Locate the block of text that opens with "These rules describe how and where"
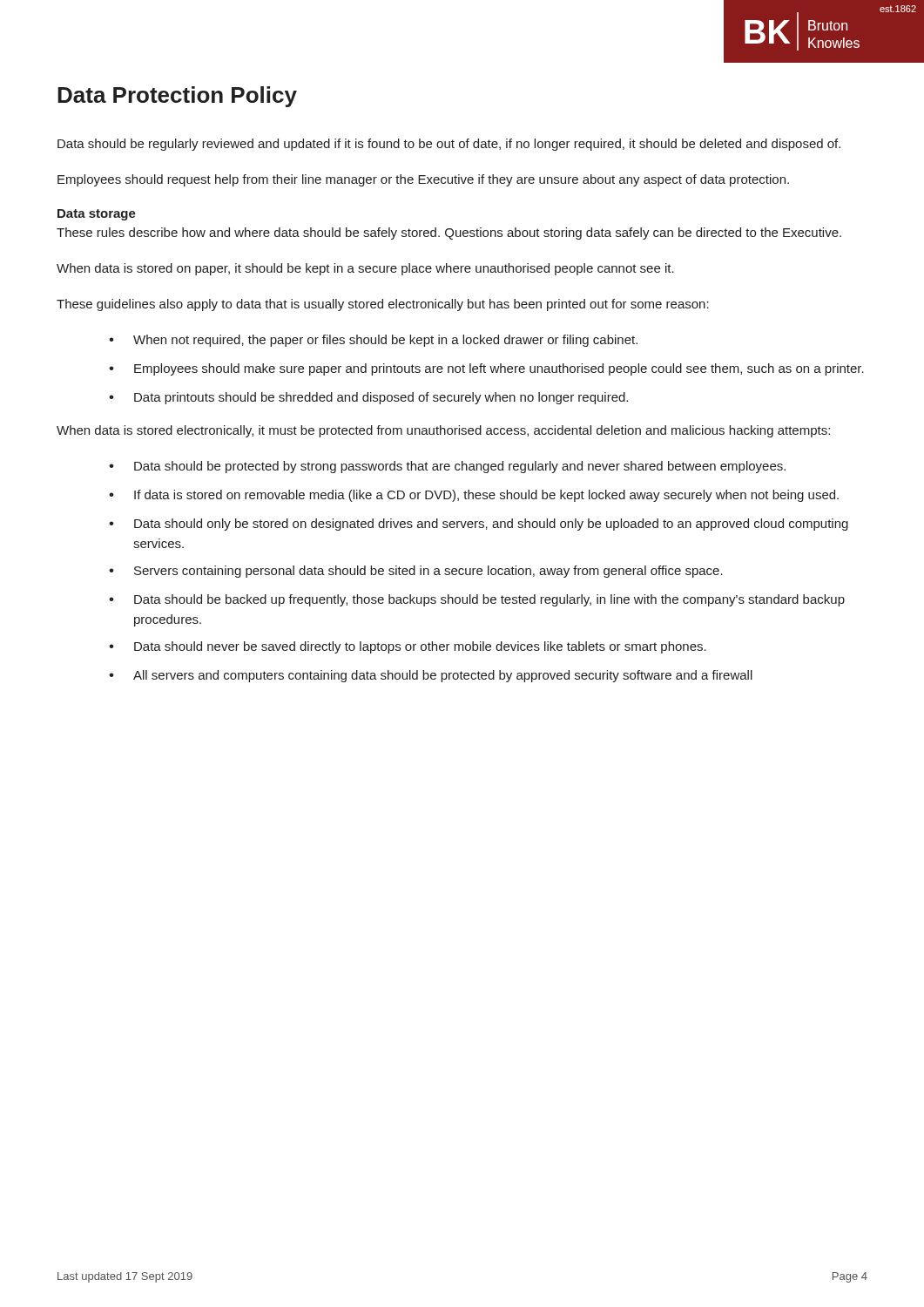This screenshot has height=1307, width=924. coord(449,232)
